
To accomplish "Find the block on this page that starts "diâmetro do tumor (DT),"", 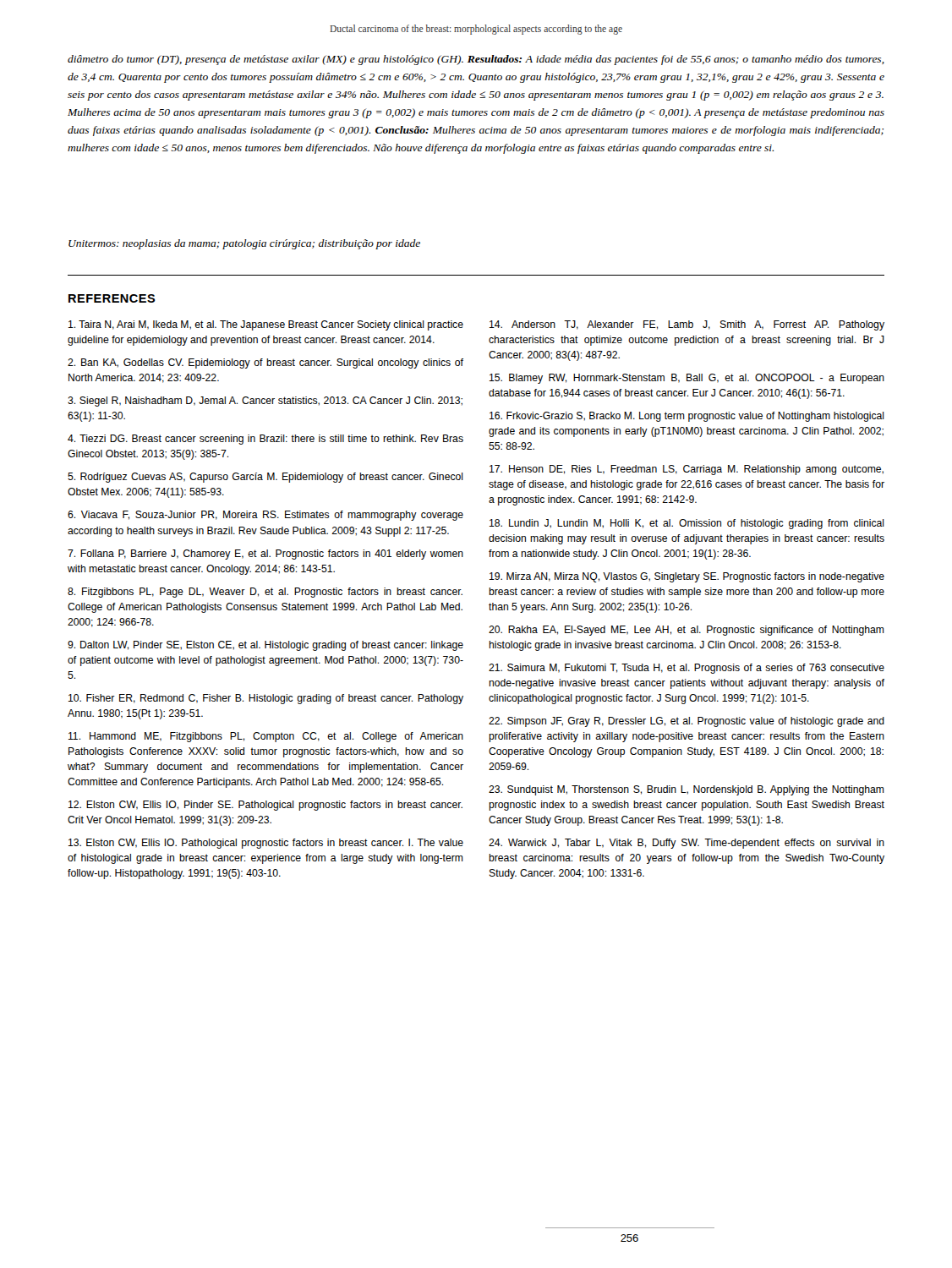I will (476, 104).
